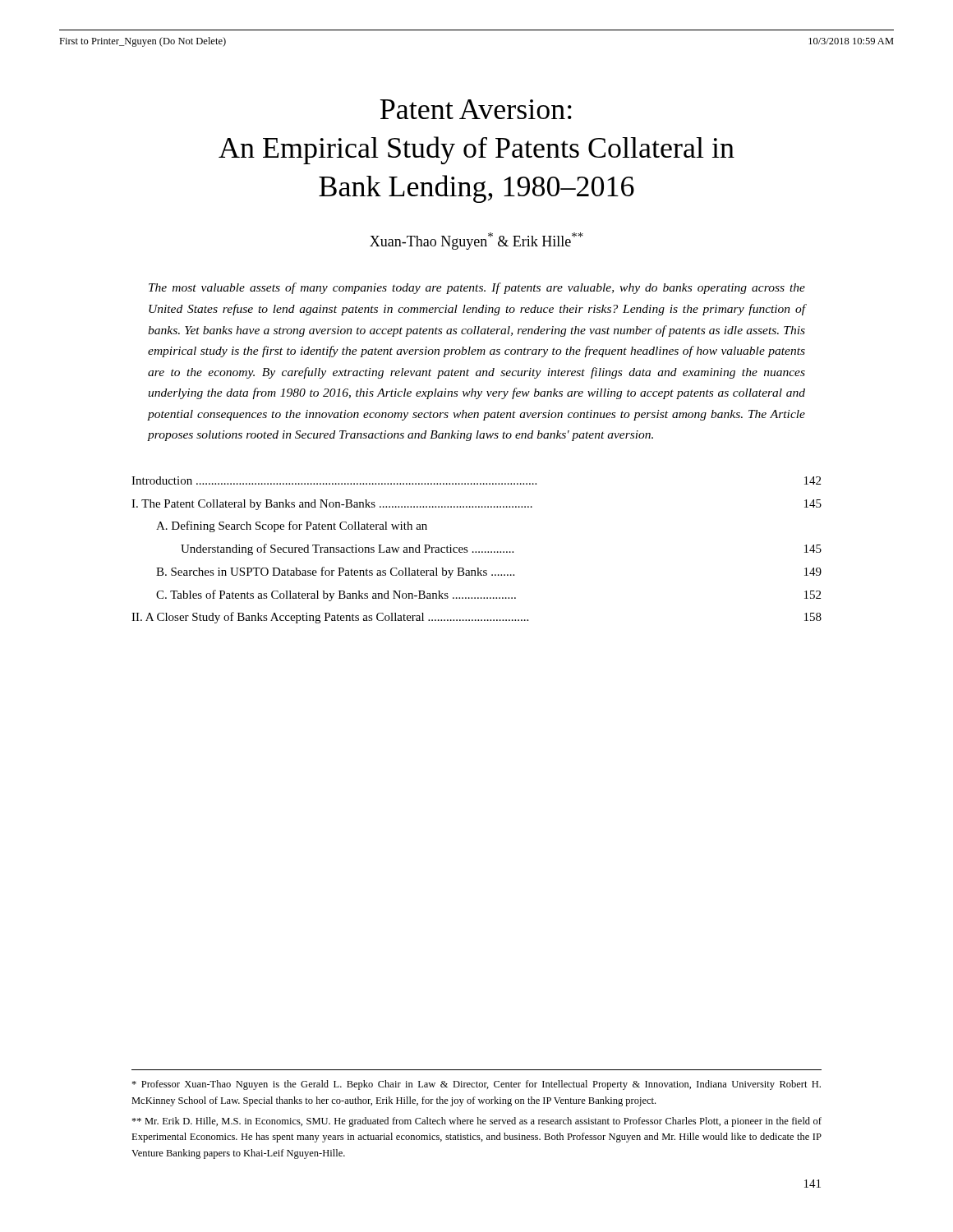Click the passage that begins "Xuan-Thao Nguyen* &"
This screenshot has width=953, height=1232.
click(476, 240)
